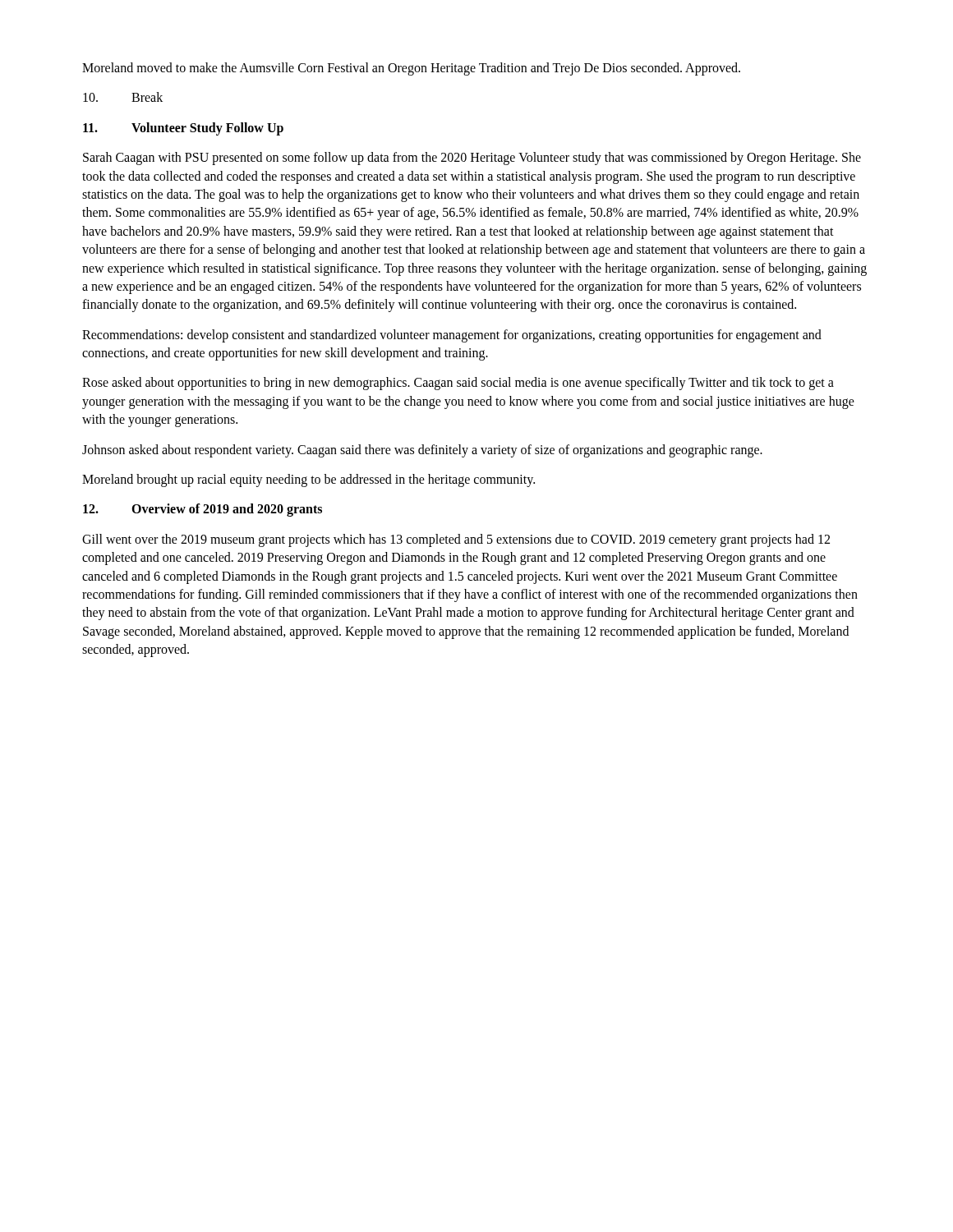Locate the section header with the text "11. Volunteer Study Follow Up"
953x1232 pixels.
point(183,128)
